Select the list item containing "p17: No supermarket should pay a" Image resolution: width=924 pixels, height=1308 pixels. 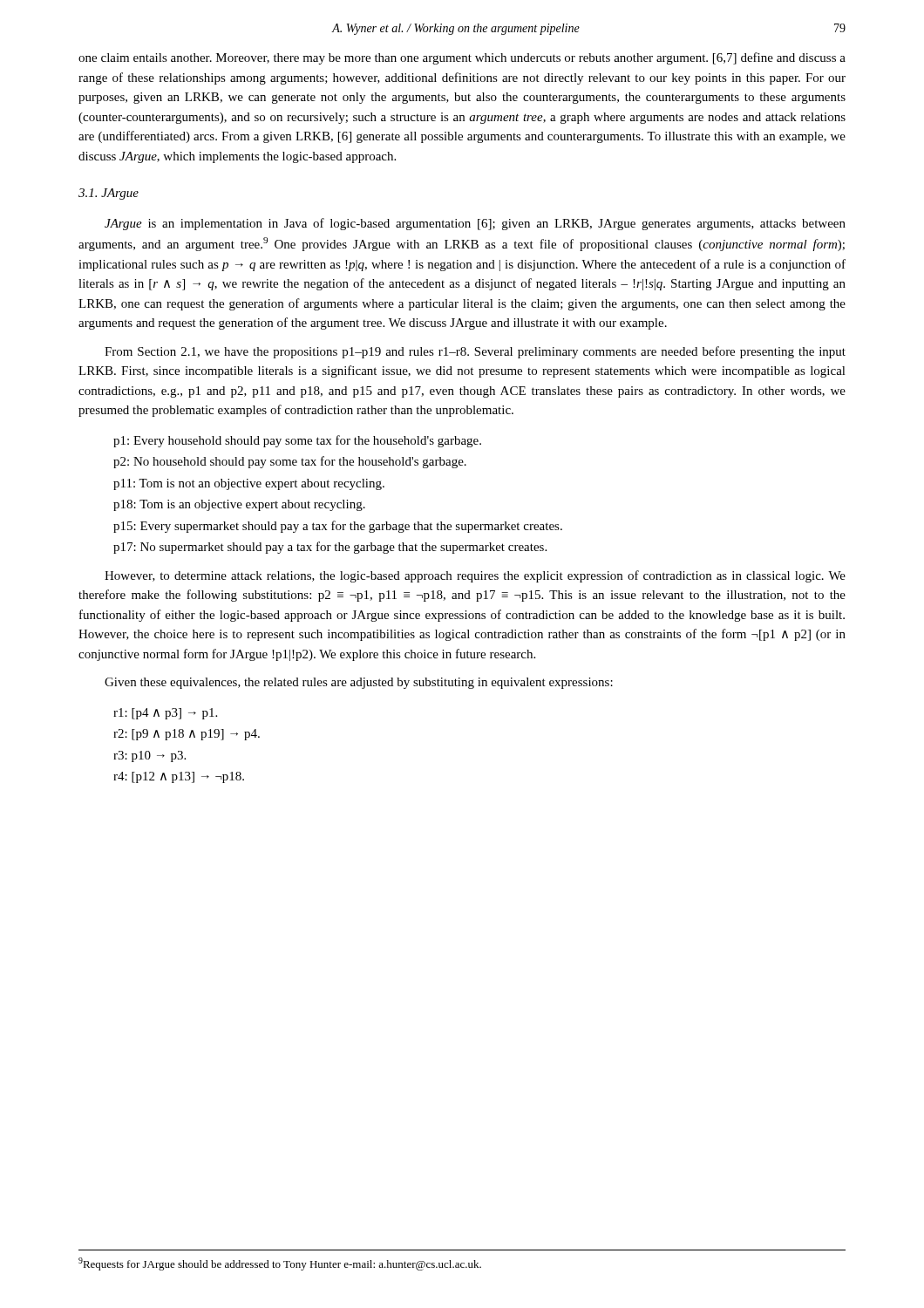pyautogui.click(x=330, y=547)
